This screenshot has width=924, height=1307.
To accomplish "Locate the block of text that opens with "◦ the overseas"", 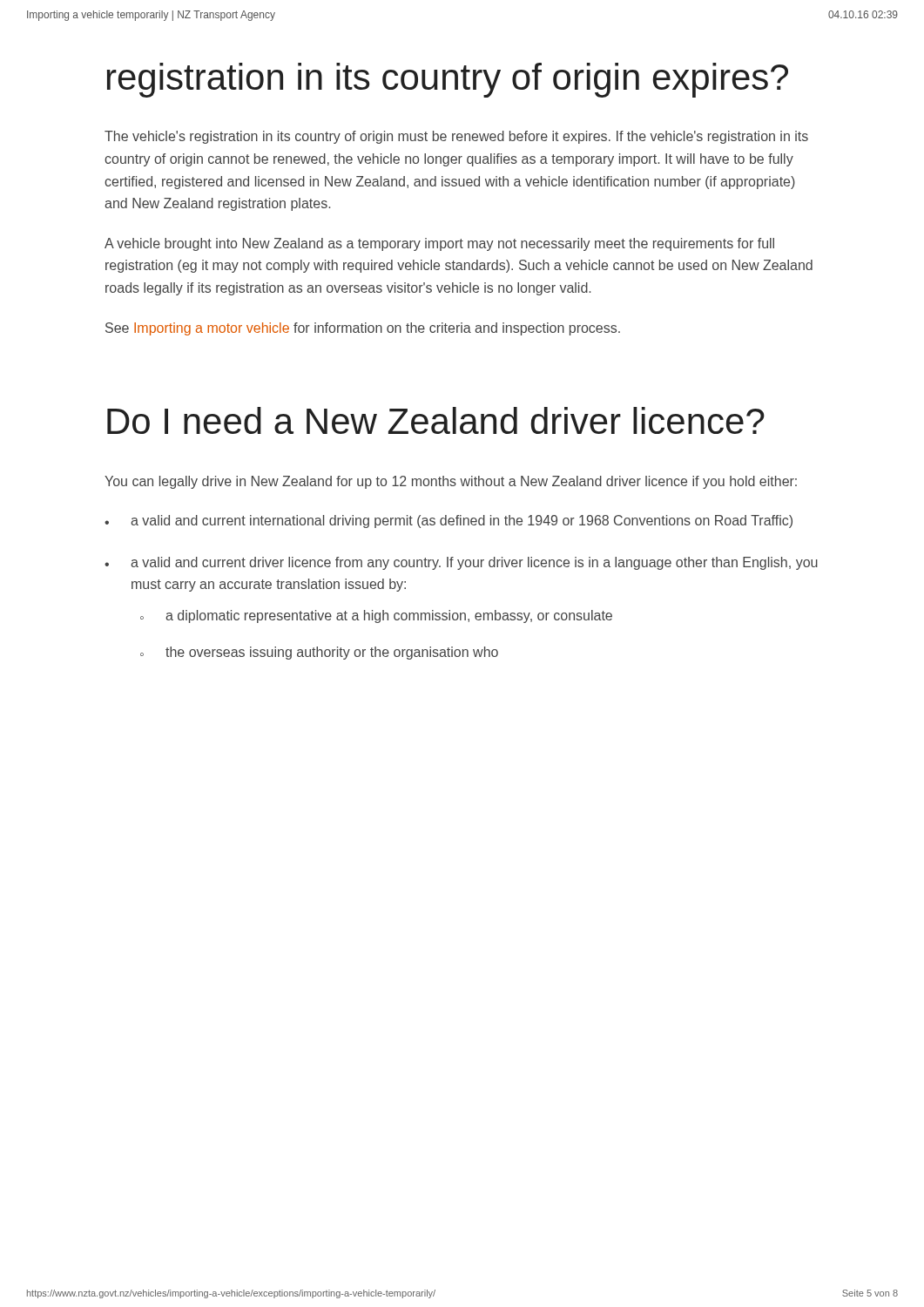I will tap(479, 653).
